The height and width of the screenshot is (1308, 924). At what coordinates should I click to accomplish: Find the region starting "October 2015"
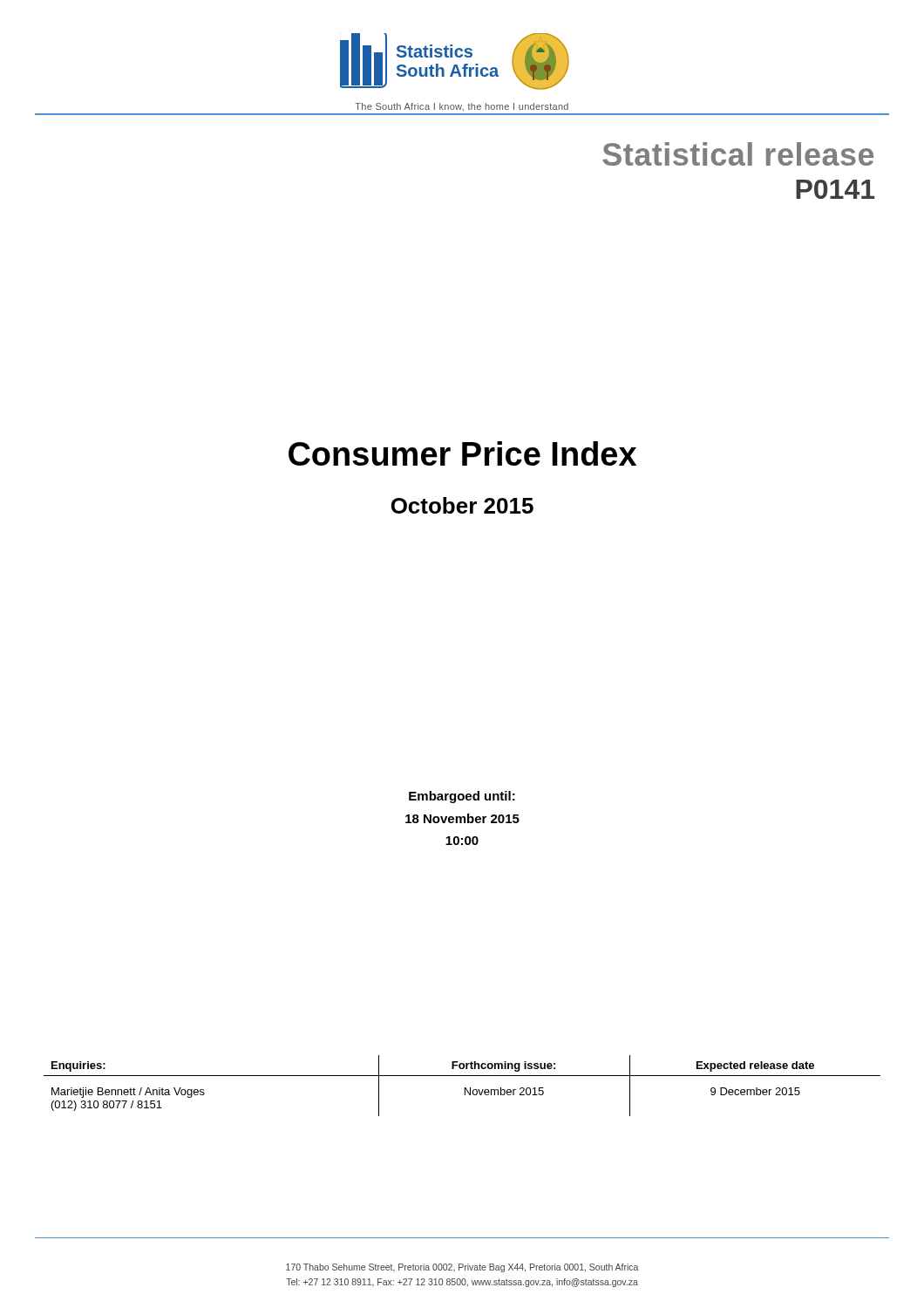pos(462,506)
